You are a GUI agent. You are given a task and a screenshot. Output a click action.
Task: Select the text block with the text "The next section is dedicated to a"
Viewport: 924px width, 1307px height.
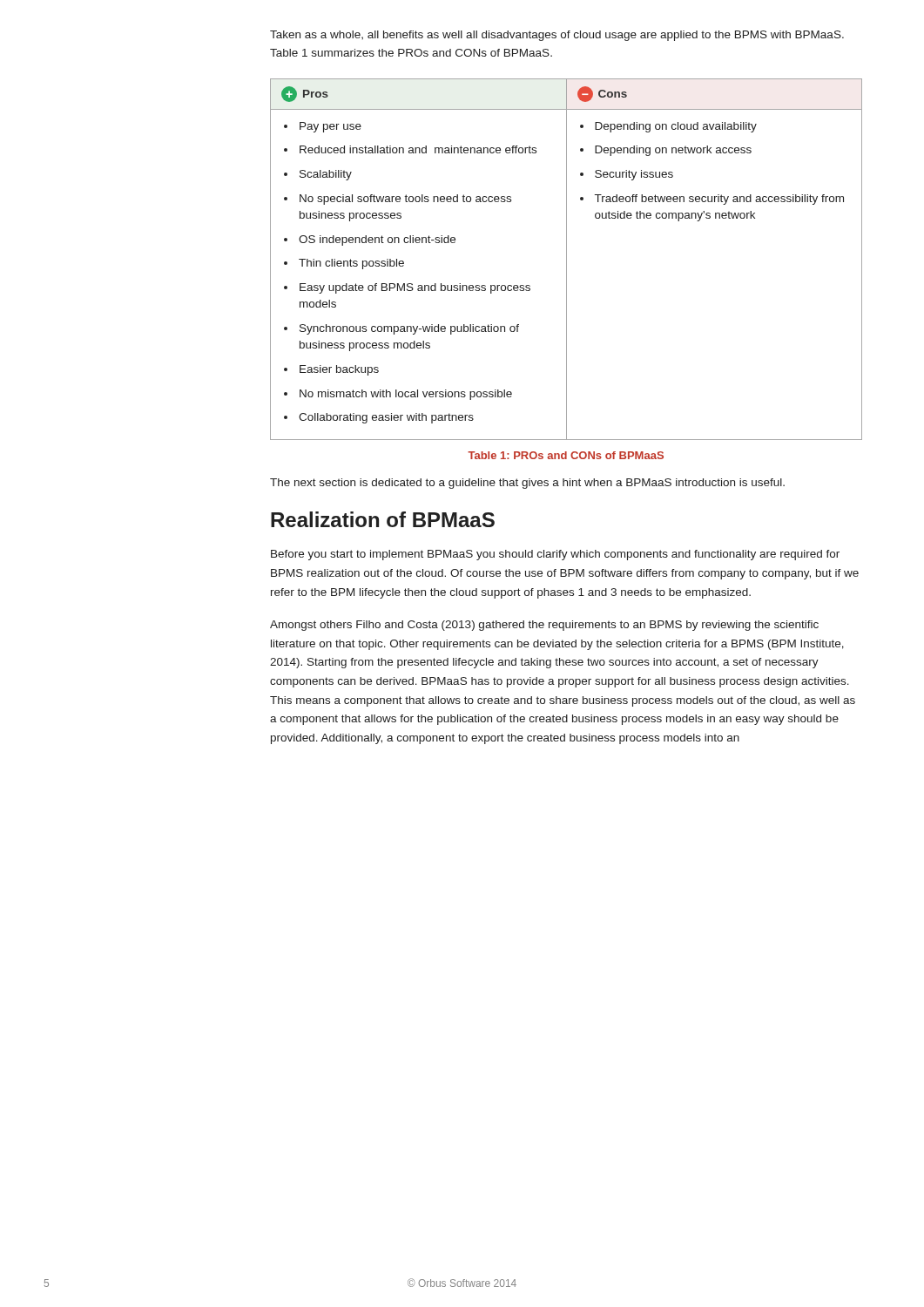point(528,482)
